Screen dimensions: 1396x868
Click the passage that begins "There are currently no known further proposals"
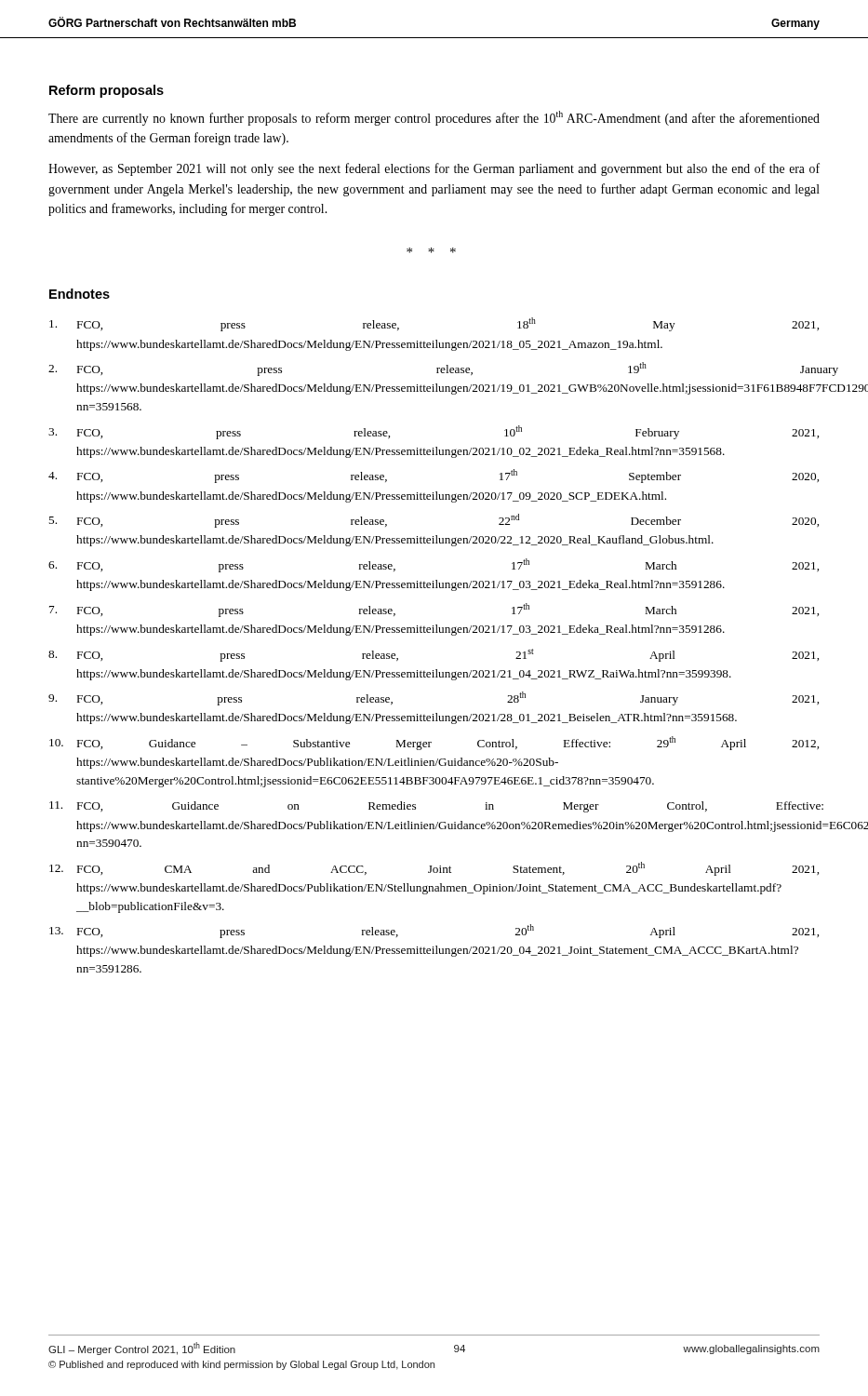[x=434, y=127]
